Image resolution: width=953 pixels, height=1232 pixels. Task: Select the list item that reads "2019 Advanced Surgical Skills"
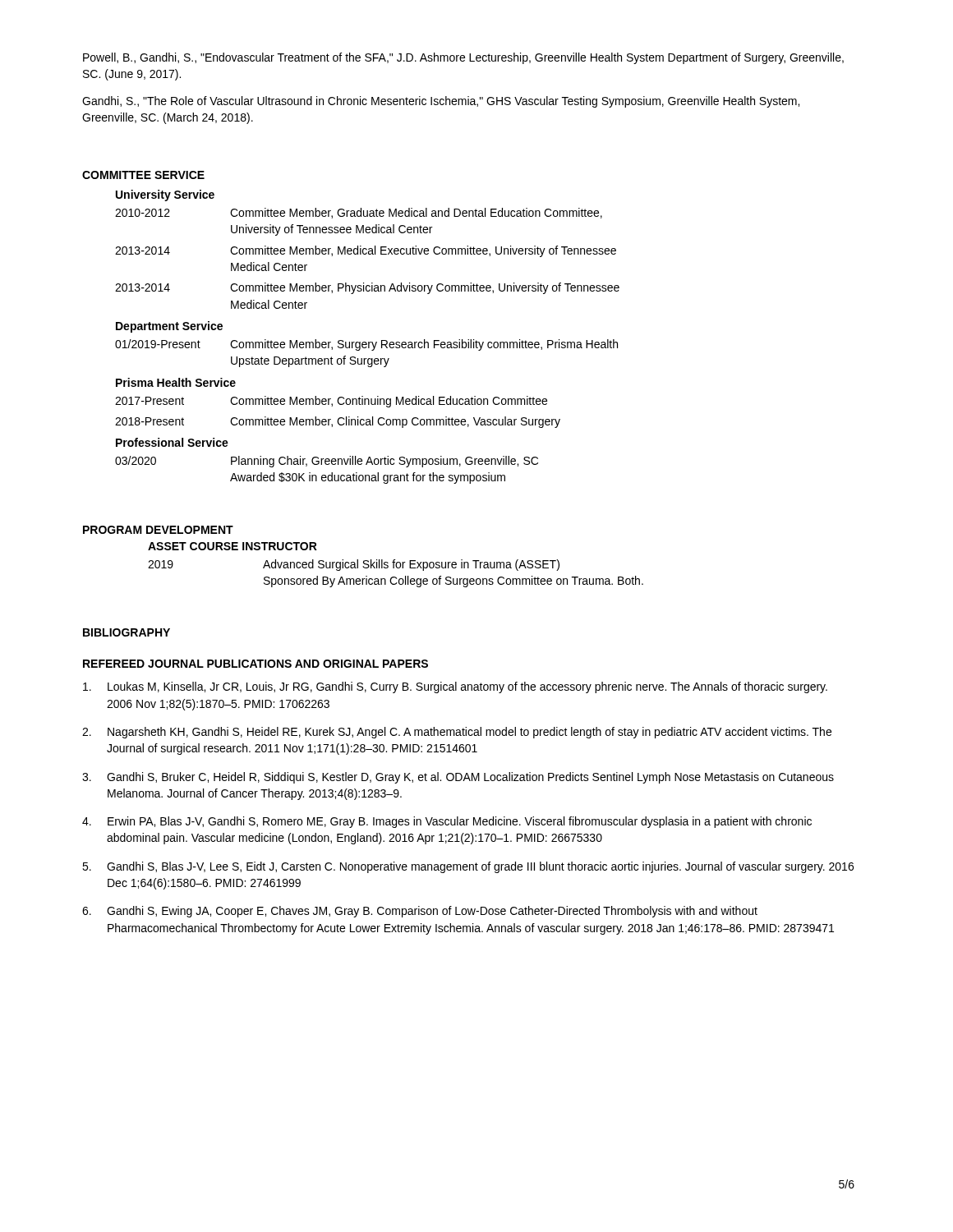click(x=501, y=573)
